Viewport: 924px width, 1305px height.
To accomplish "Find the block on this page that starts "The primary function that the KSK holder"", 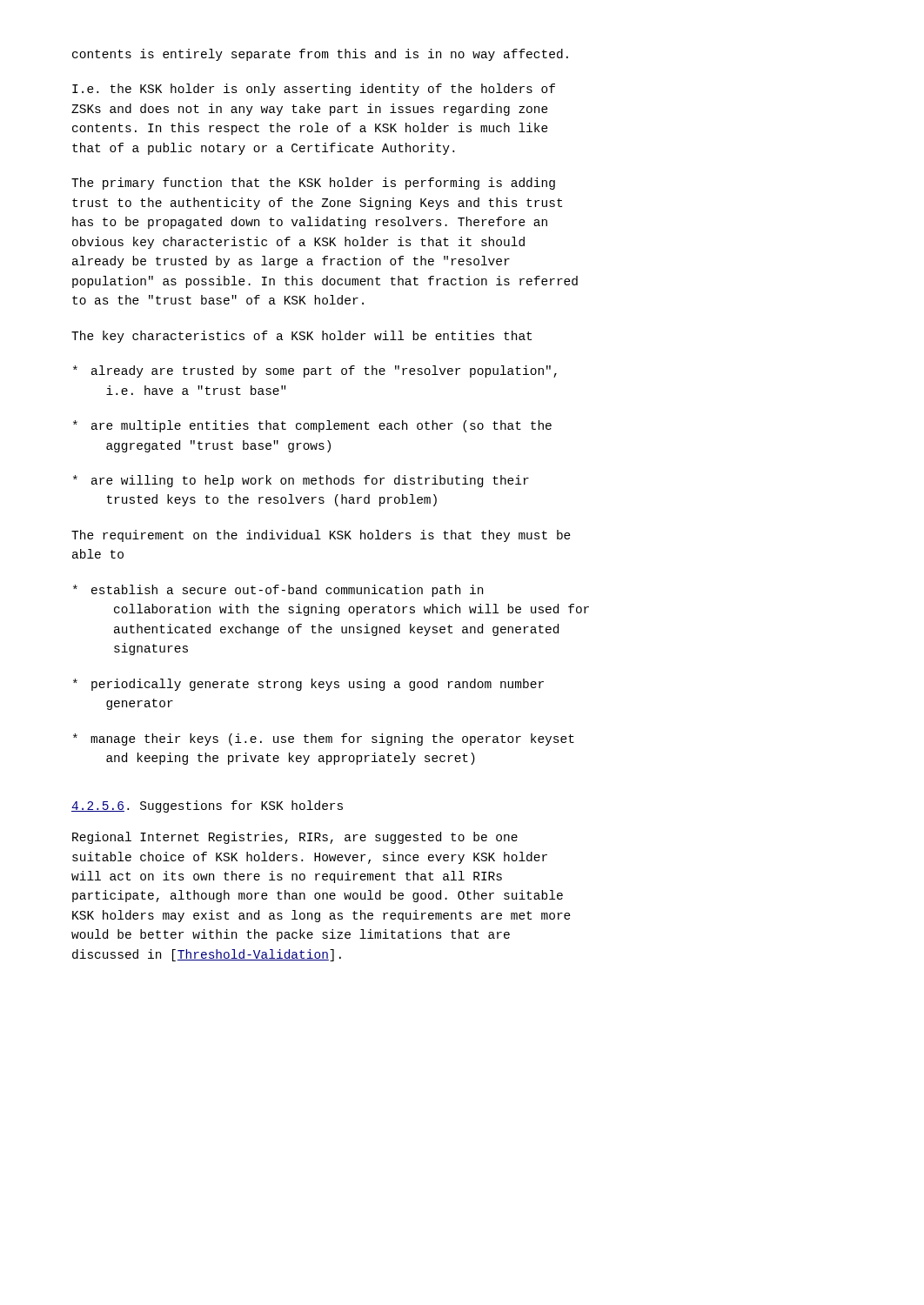I will [325, 243].
